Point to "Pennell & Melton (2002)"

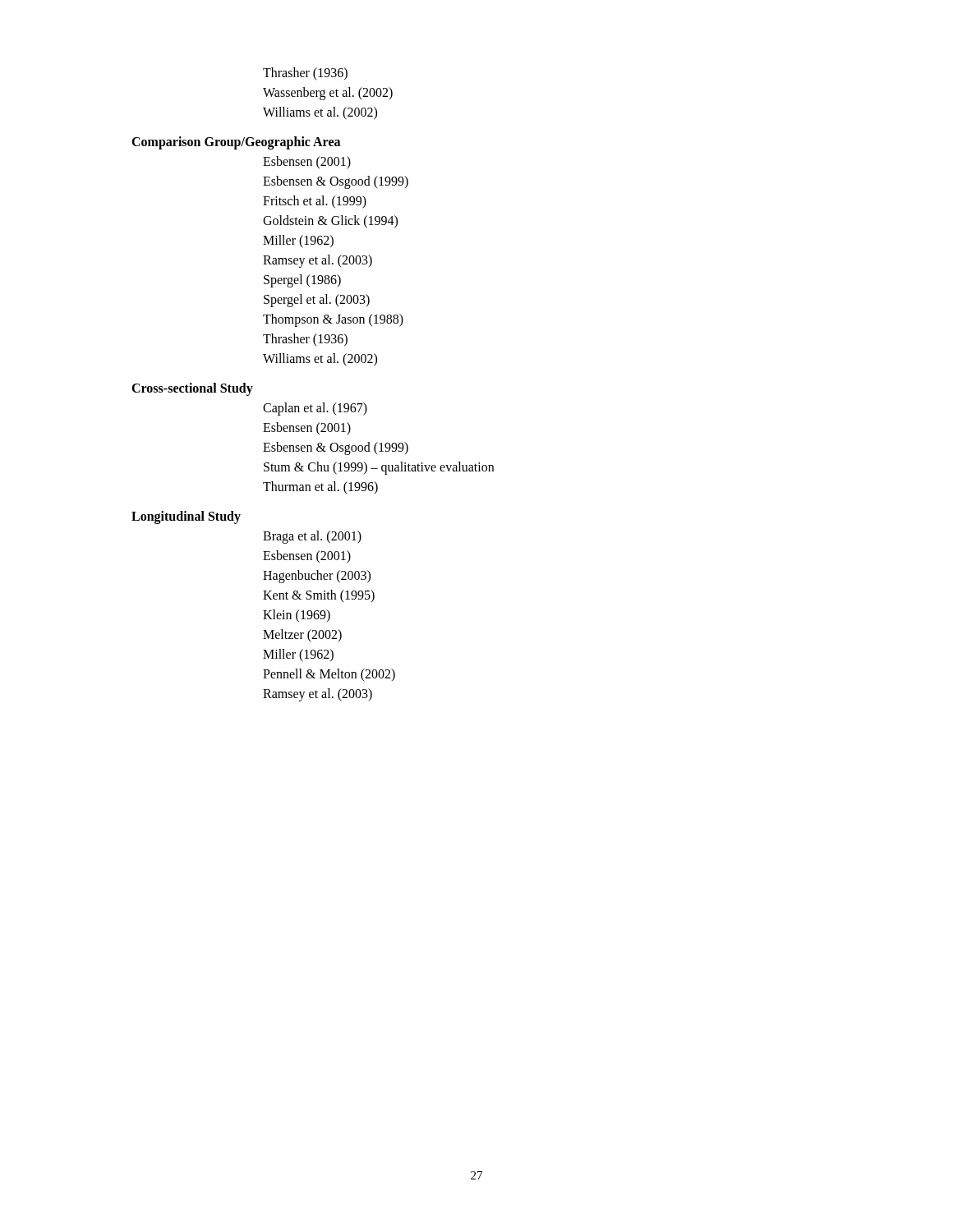pyautogui.click(x=329, y=674)
